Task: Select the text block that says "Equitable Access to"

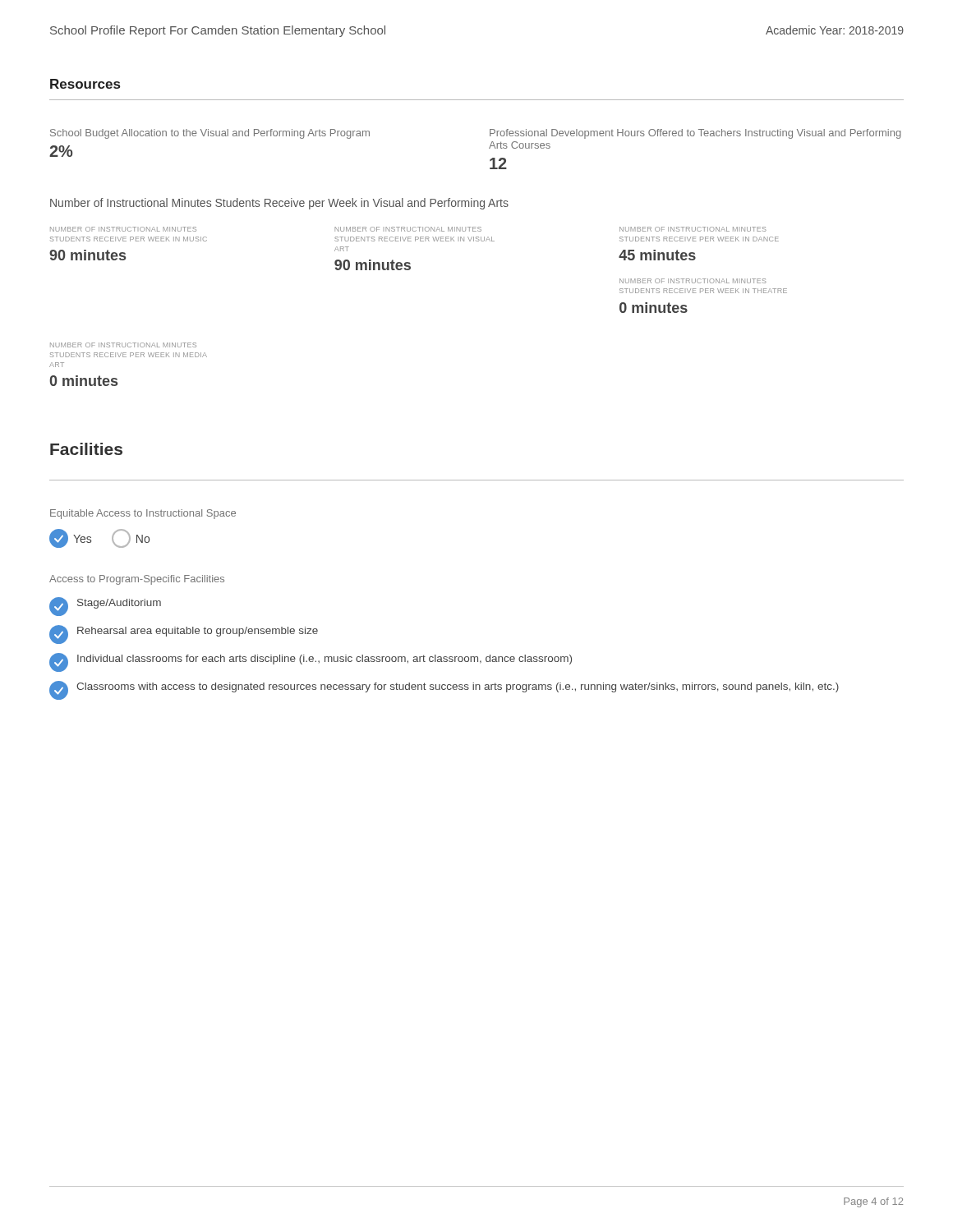Action: coord(143,513)
